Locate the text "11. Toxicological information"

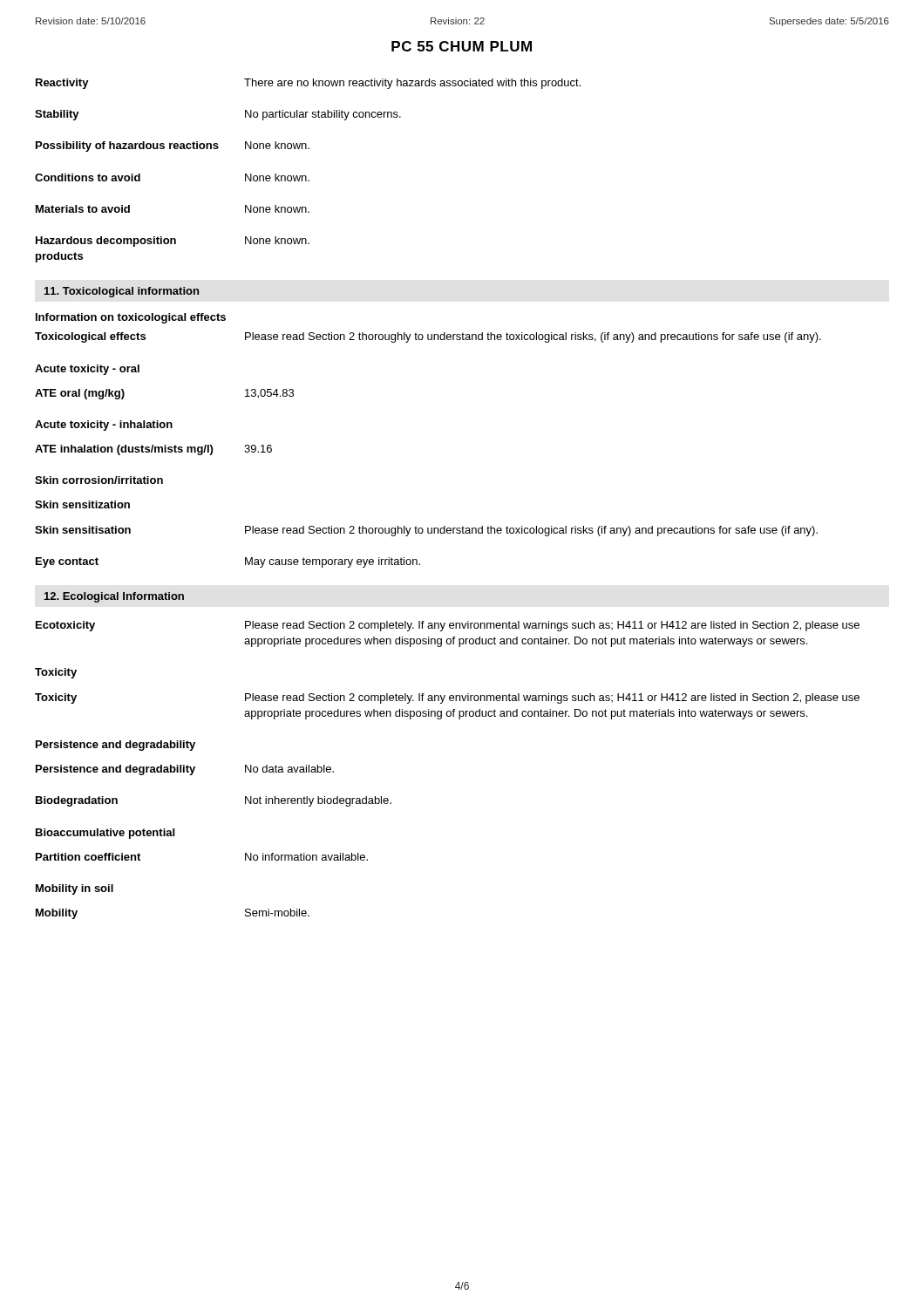pos(122,291)
